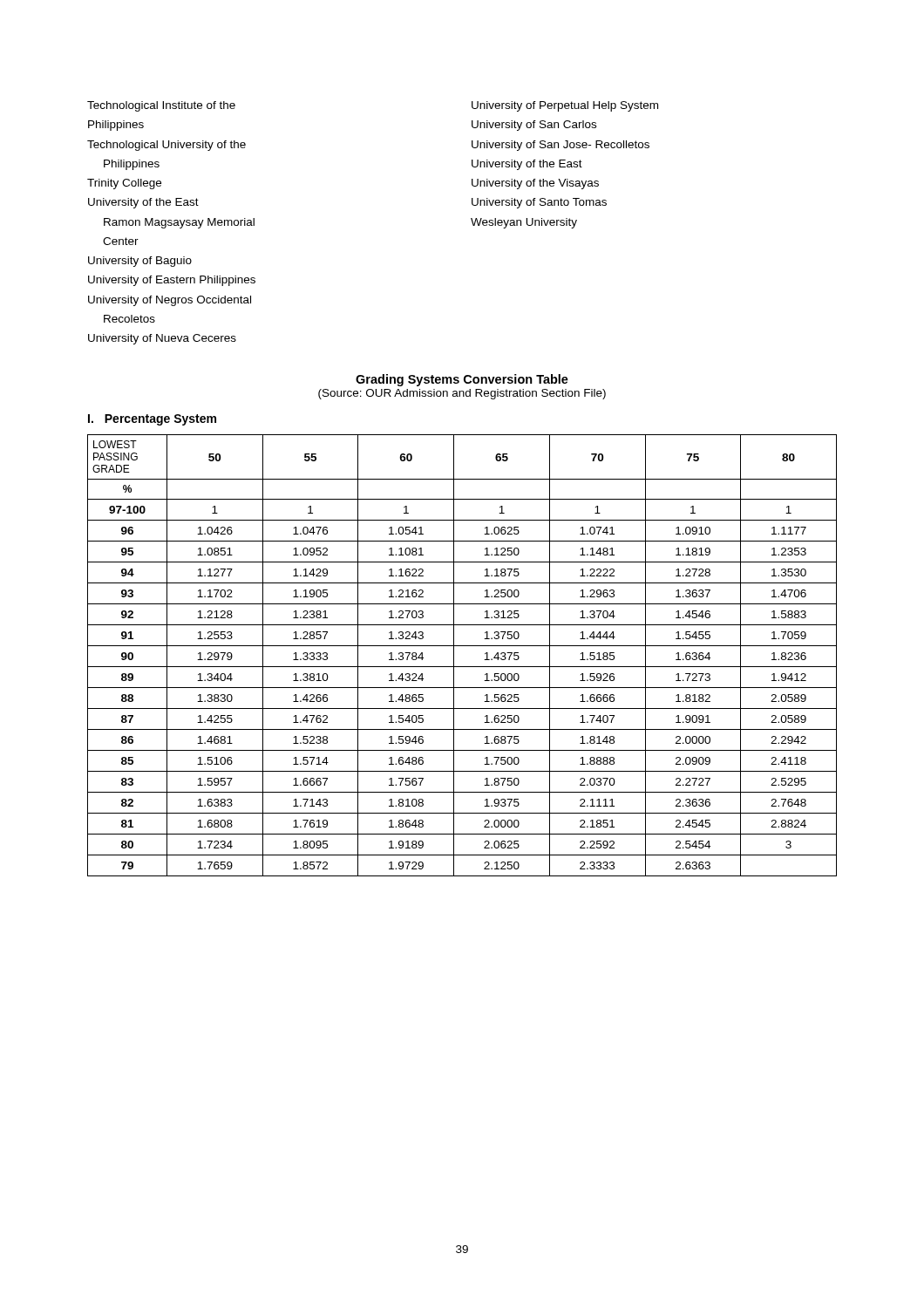Click on the text block containing "University of Perpetual Help System University"

click(x=565, y=106)
